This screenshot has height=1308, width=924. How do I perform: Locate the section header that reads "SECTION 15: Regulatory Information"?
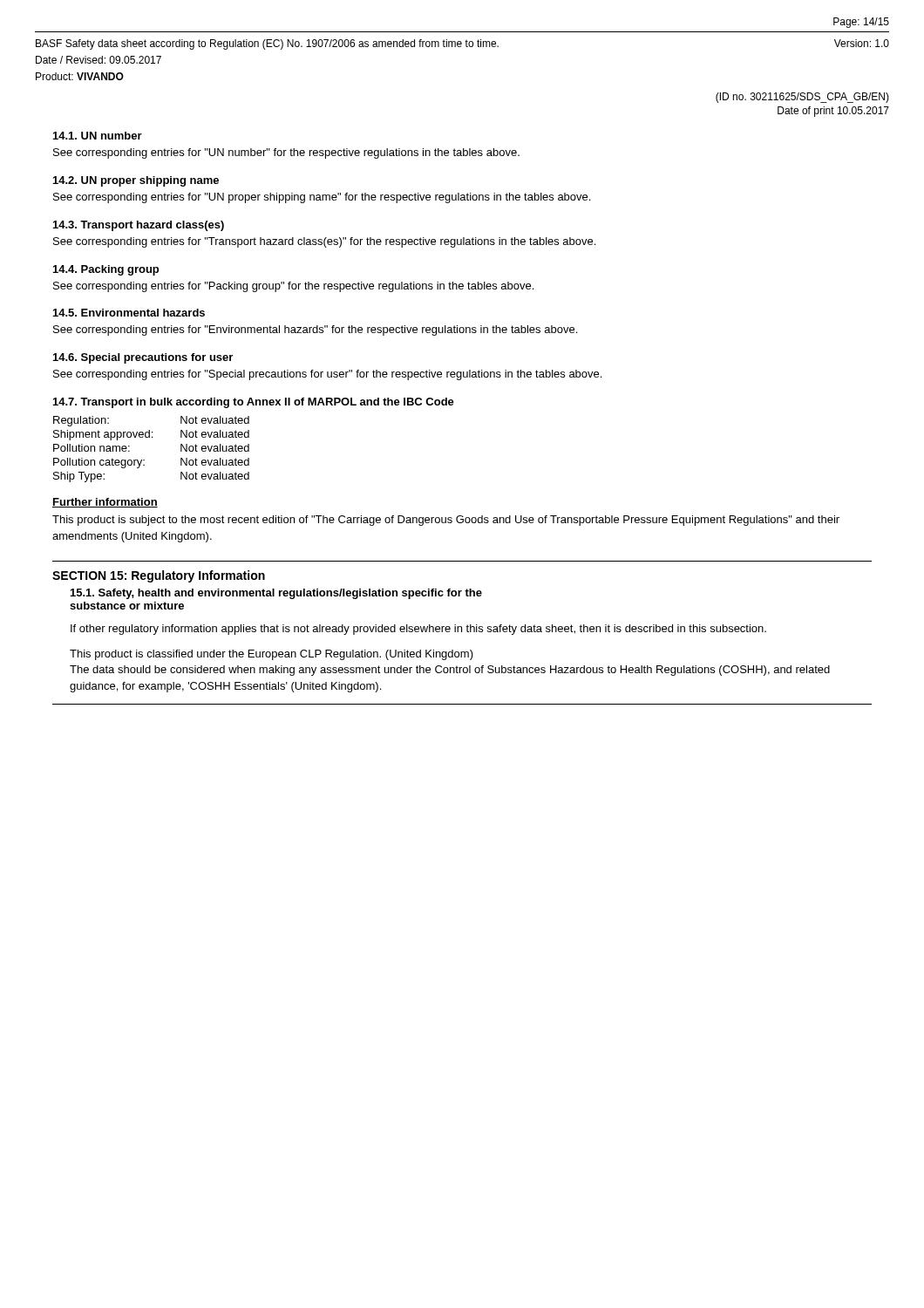tap(159, 575)
